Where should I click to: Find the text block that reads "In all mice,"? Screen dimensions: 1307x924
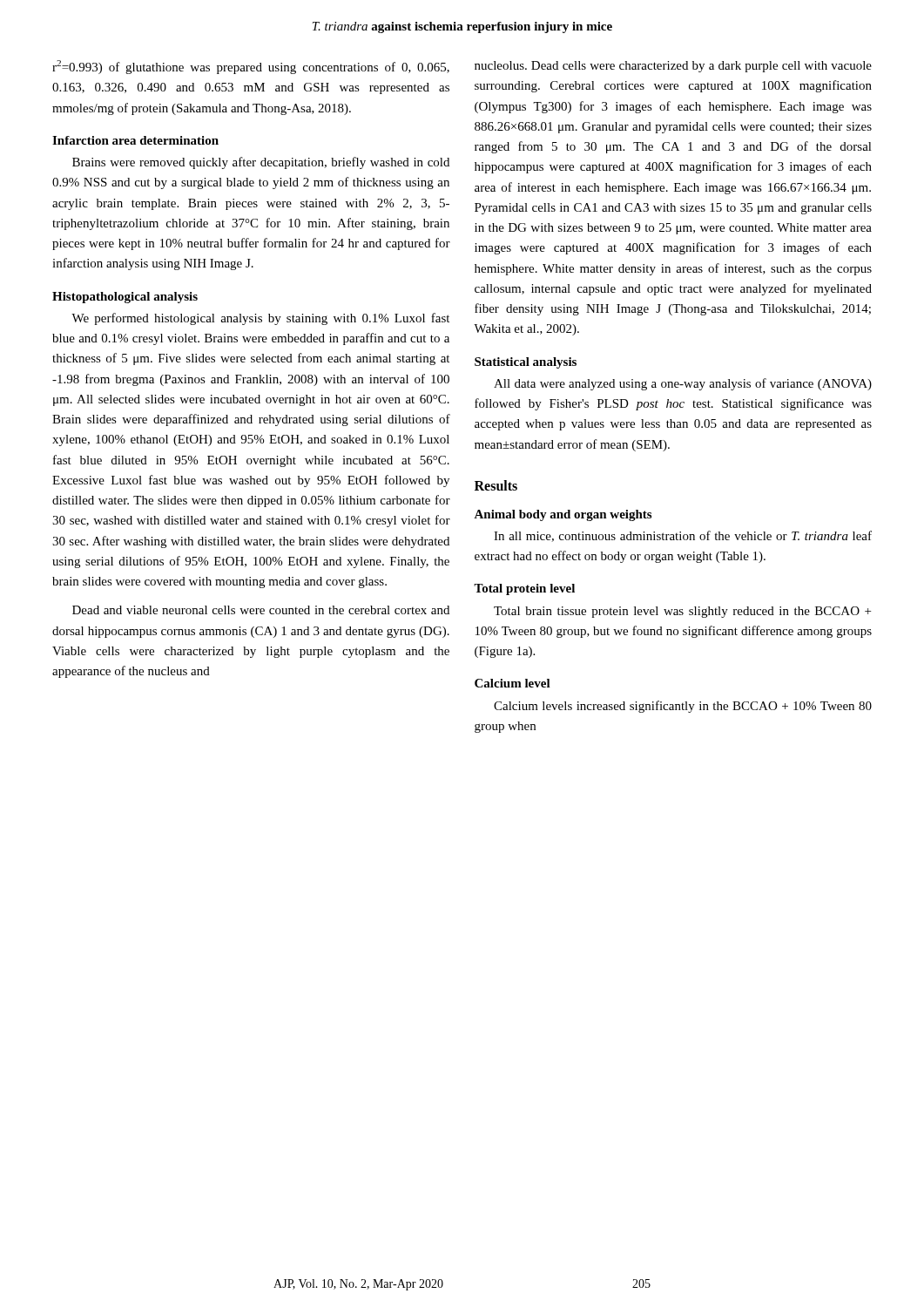click(x=673, y=546)
